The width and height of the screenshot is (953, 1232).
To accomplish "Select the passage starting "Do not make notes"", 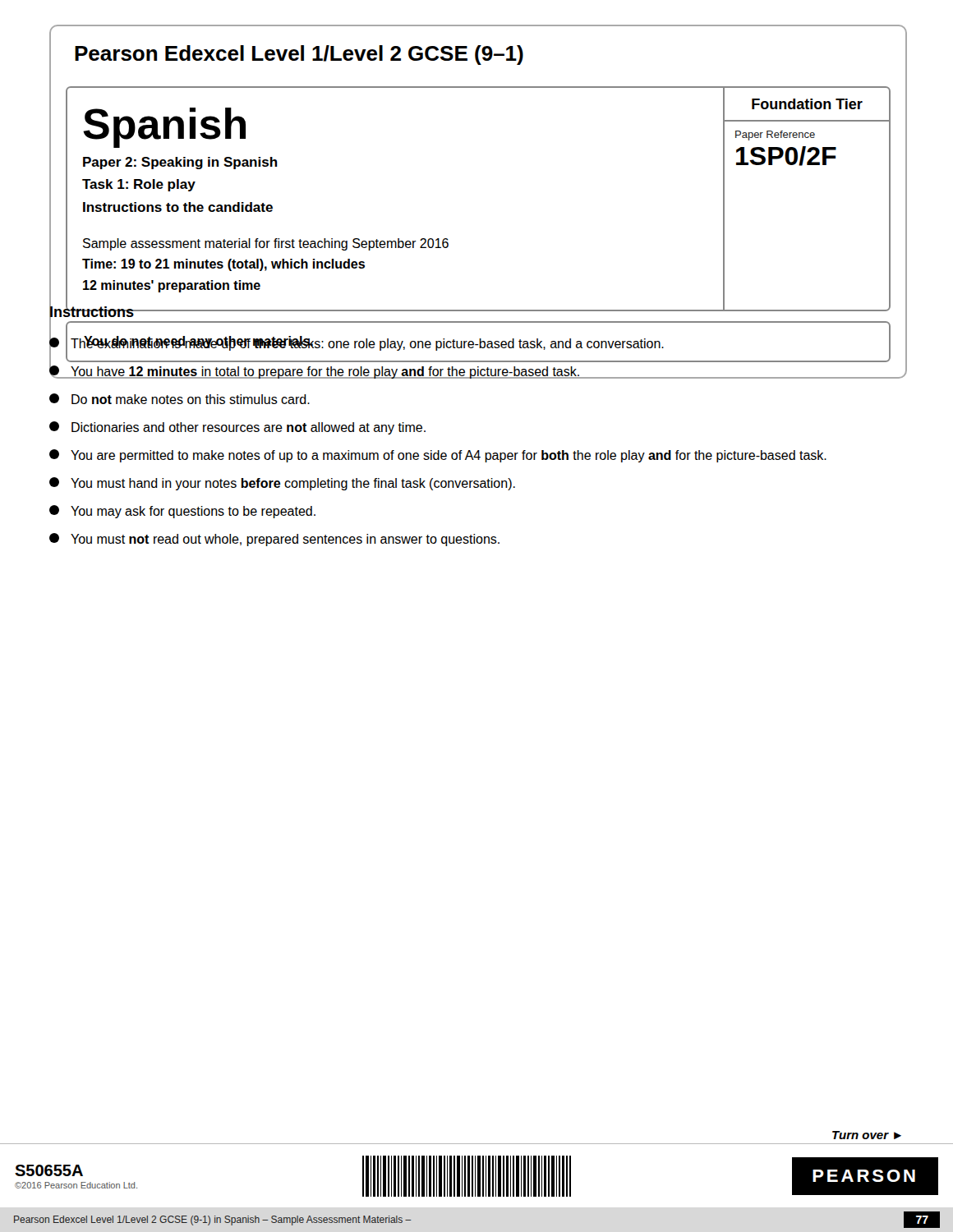I will coord(180,400).
